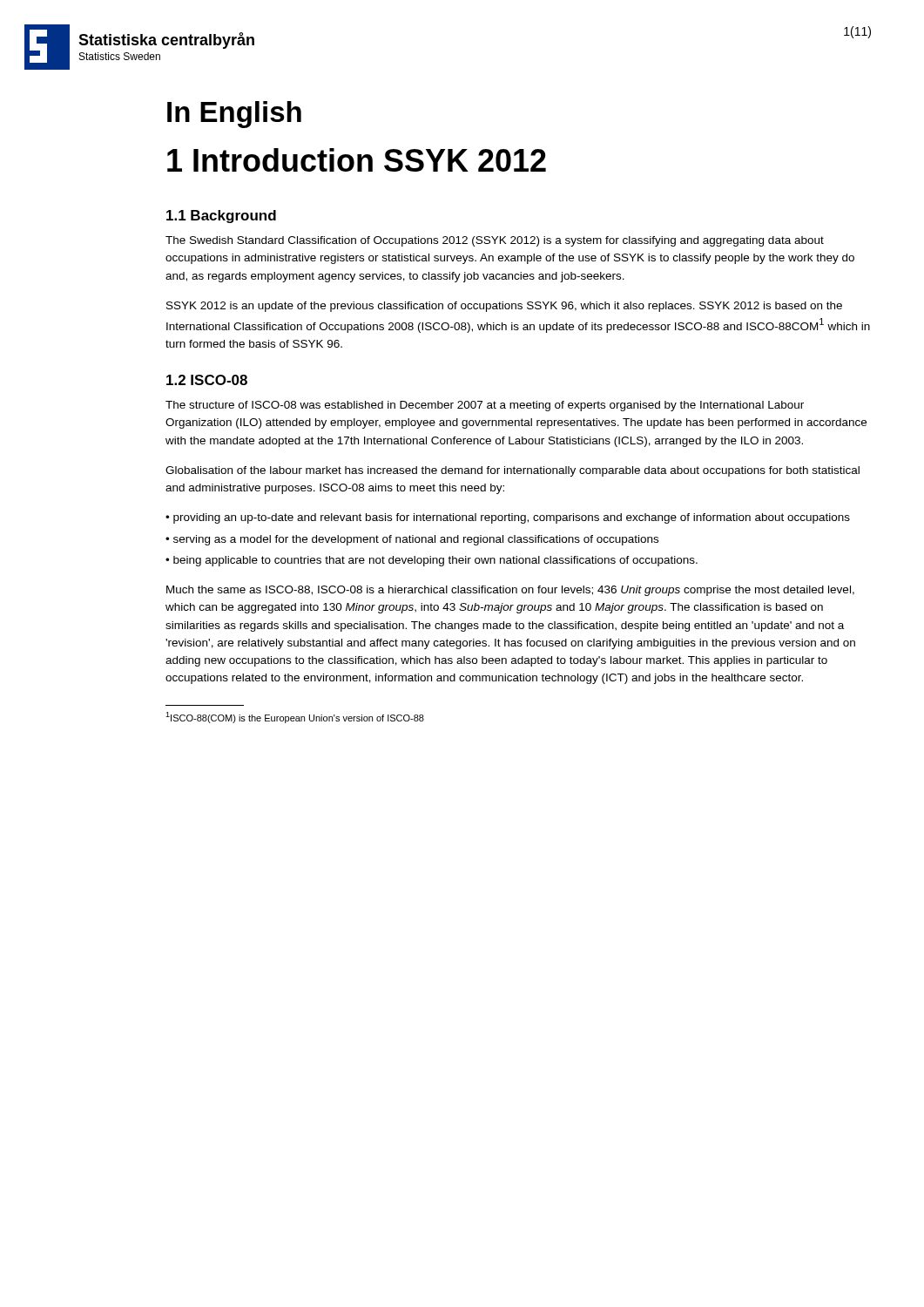Where is the passage that starts "• serving as"?
This screenshot has height=1307, width=924.
point(412,538)
